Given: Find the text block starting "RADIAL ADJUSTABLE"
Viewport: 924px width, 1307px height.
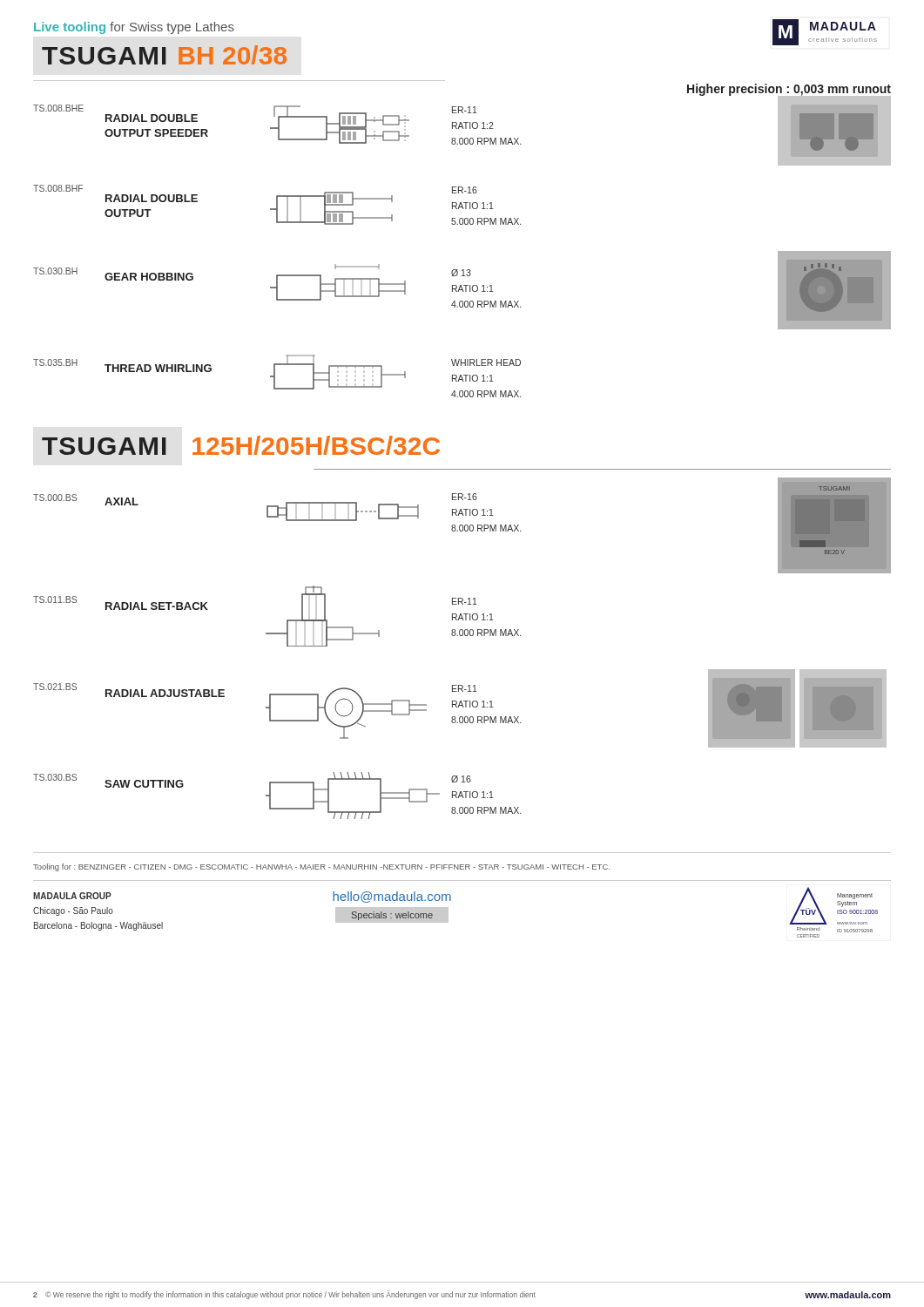Looking at the screenshot, I should tap(165, 693).
